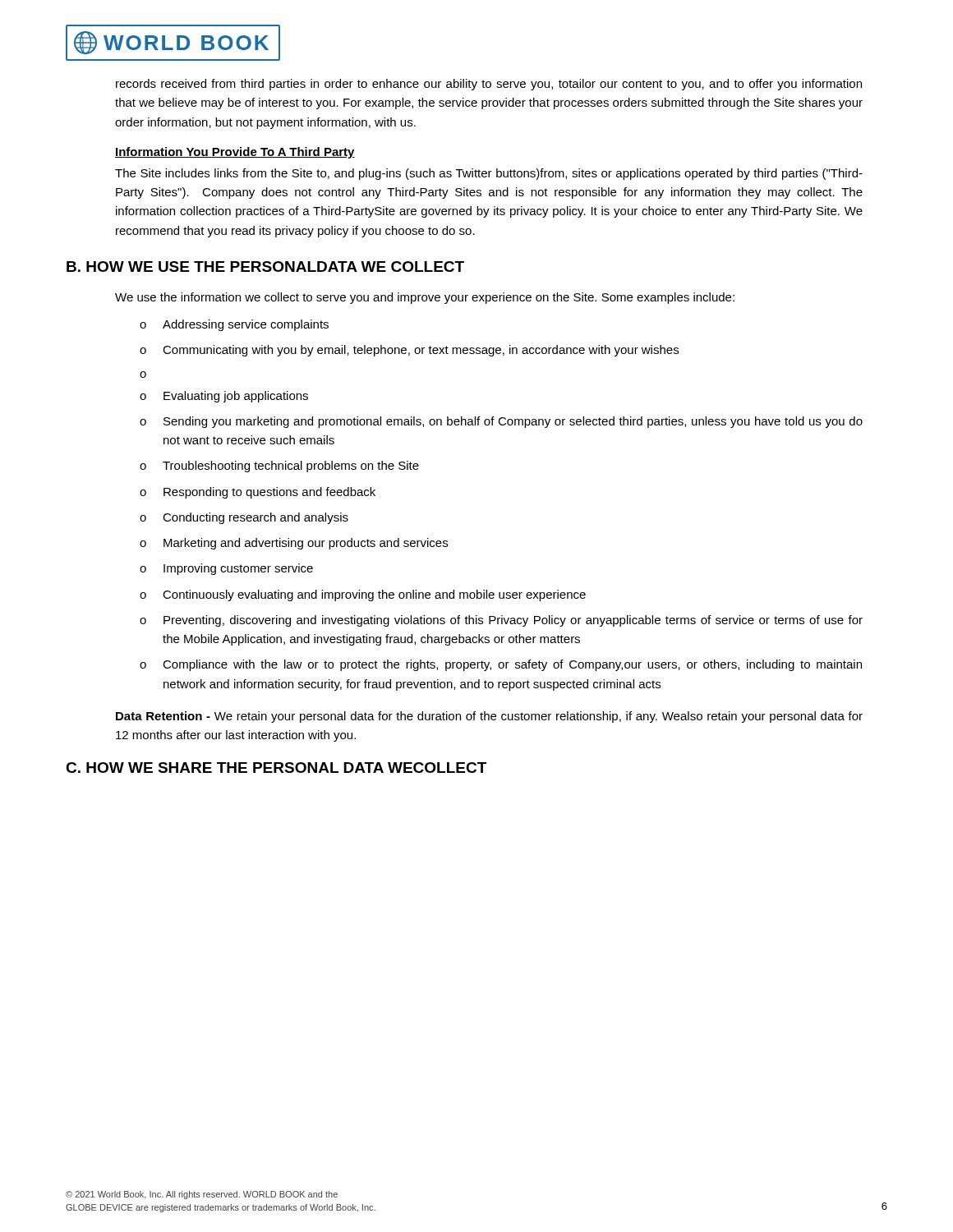Find the block on this page that starts "We use the information"
Viewport: 953px width, 1232px height.
425,297
